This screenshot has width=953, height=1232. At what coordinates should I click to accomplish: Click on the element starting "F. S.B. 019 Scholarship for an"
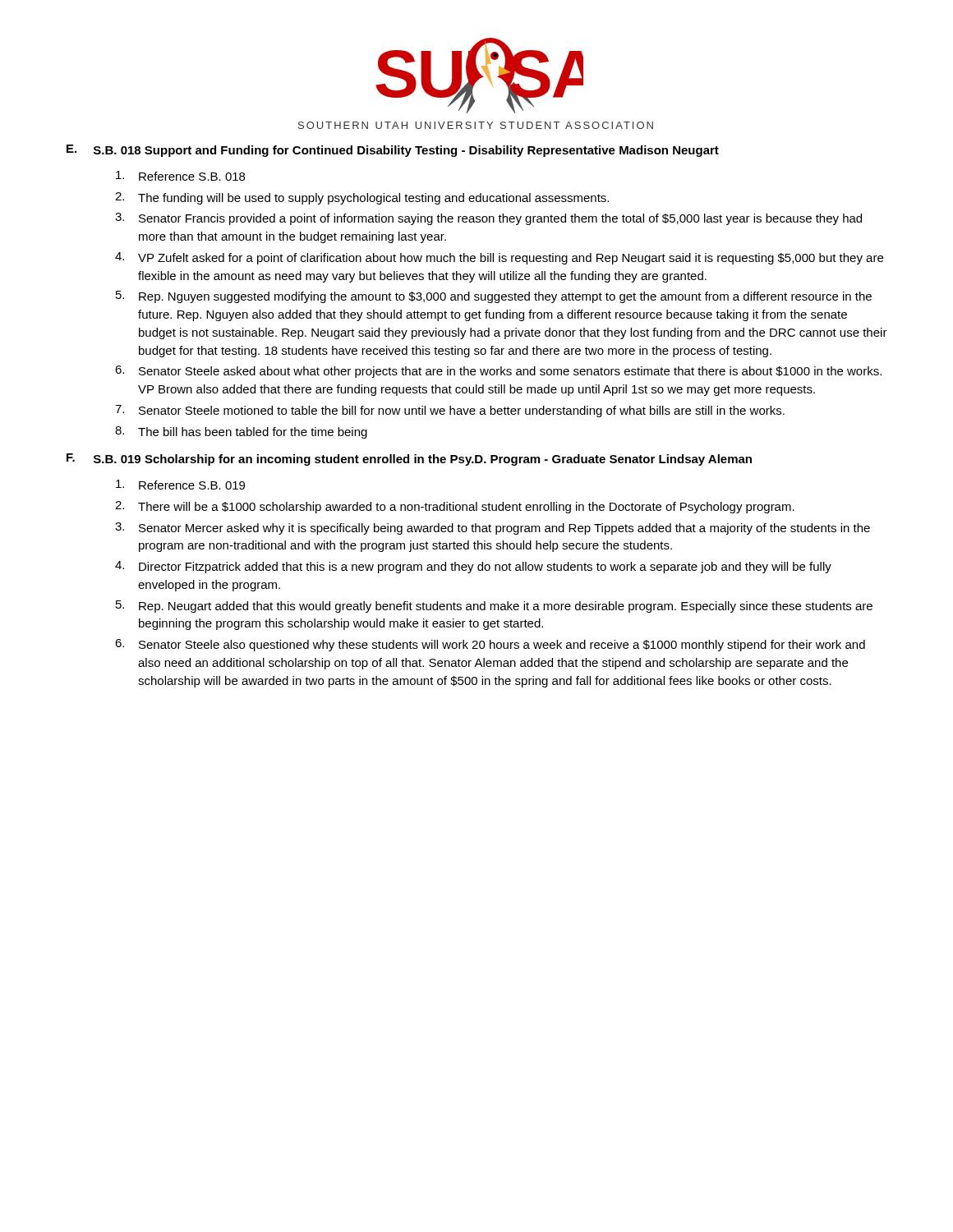[476, 459]
